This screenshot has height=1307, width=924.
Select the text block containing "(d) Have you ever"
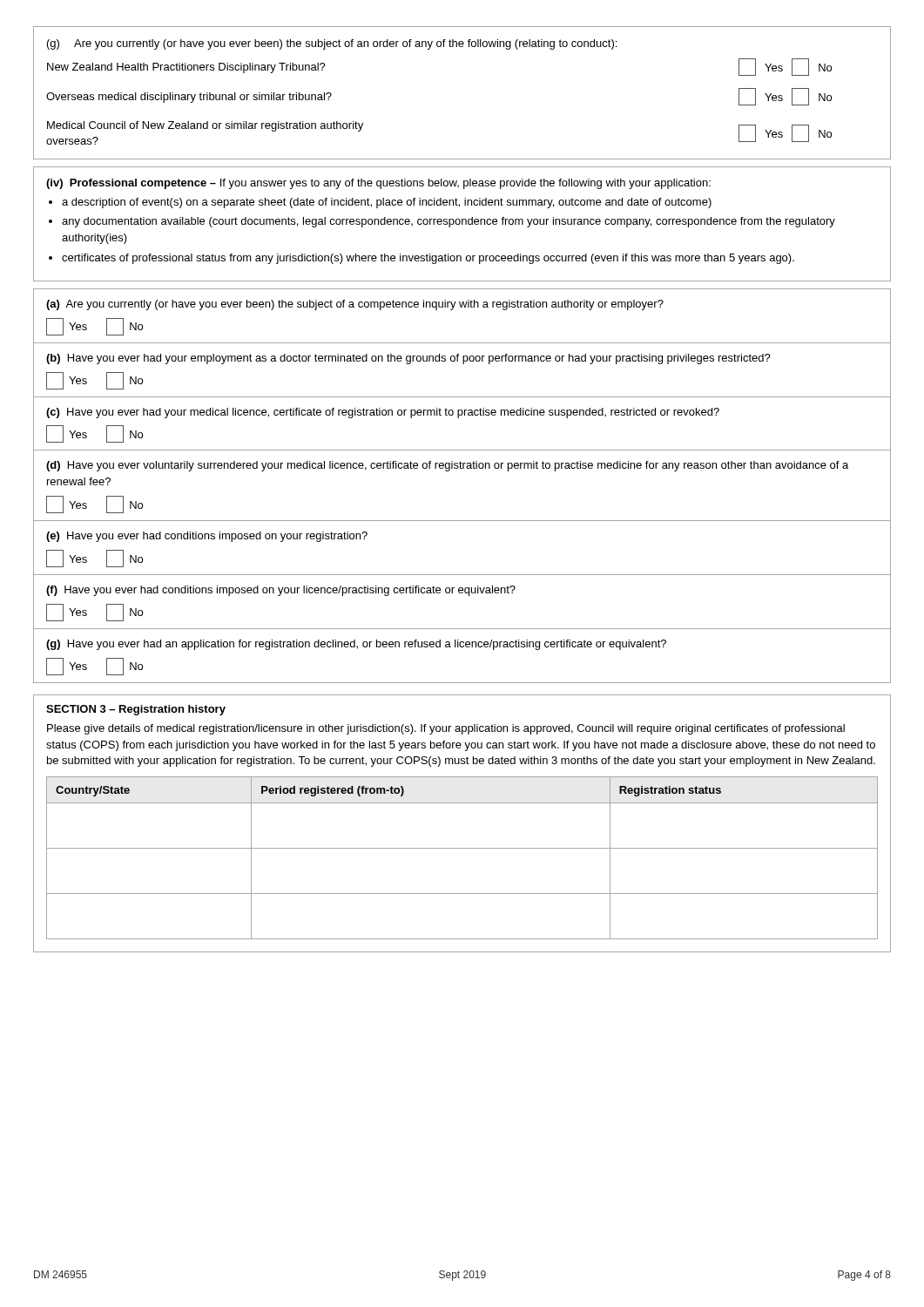(x=447, y=466)
